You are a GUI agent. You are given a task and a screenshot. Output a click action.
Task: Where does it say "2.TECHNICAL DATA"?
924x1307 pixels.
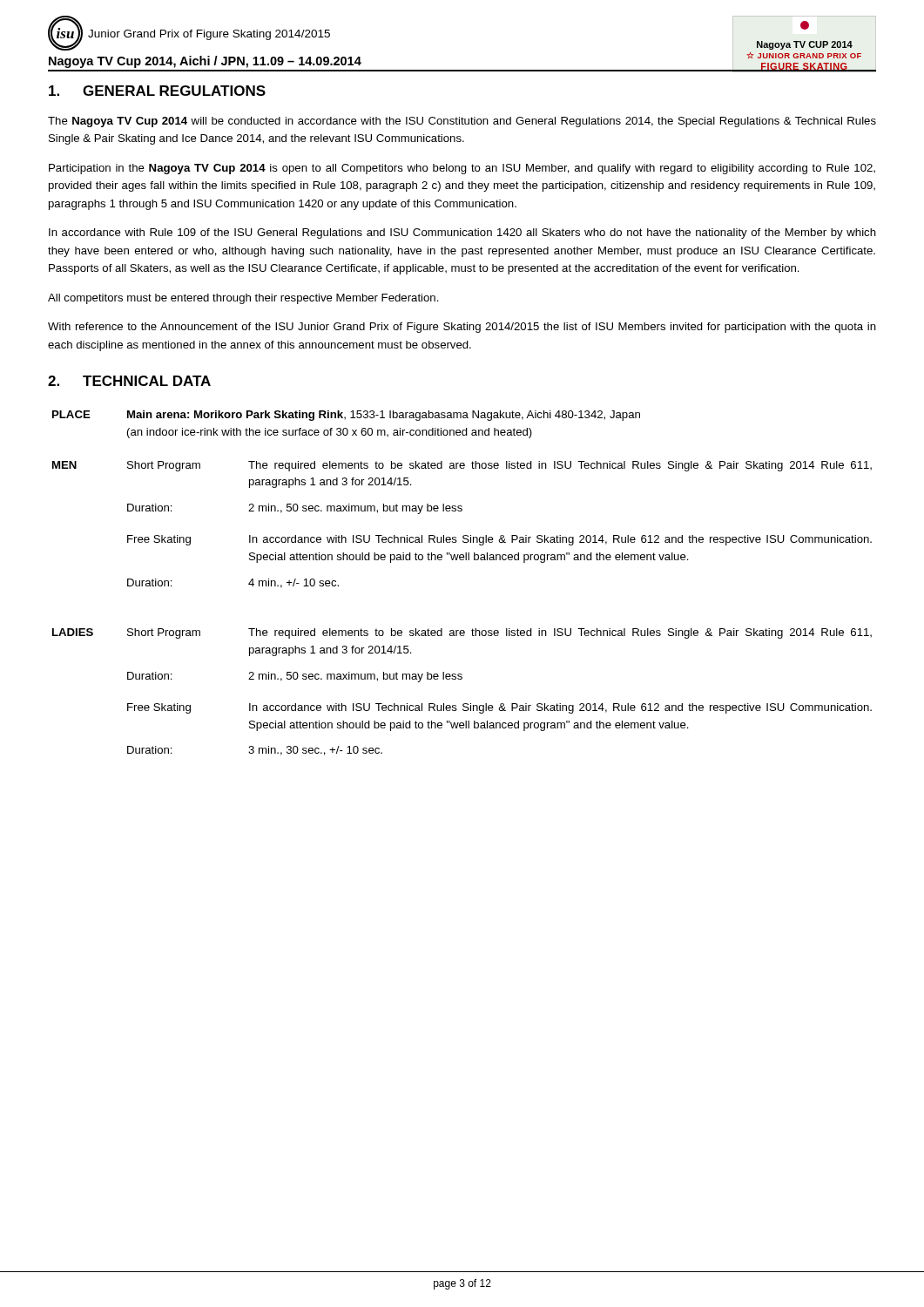pos(129,382)
